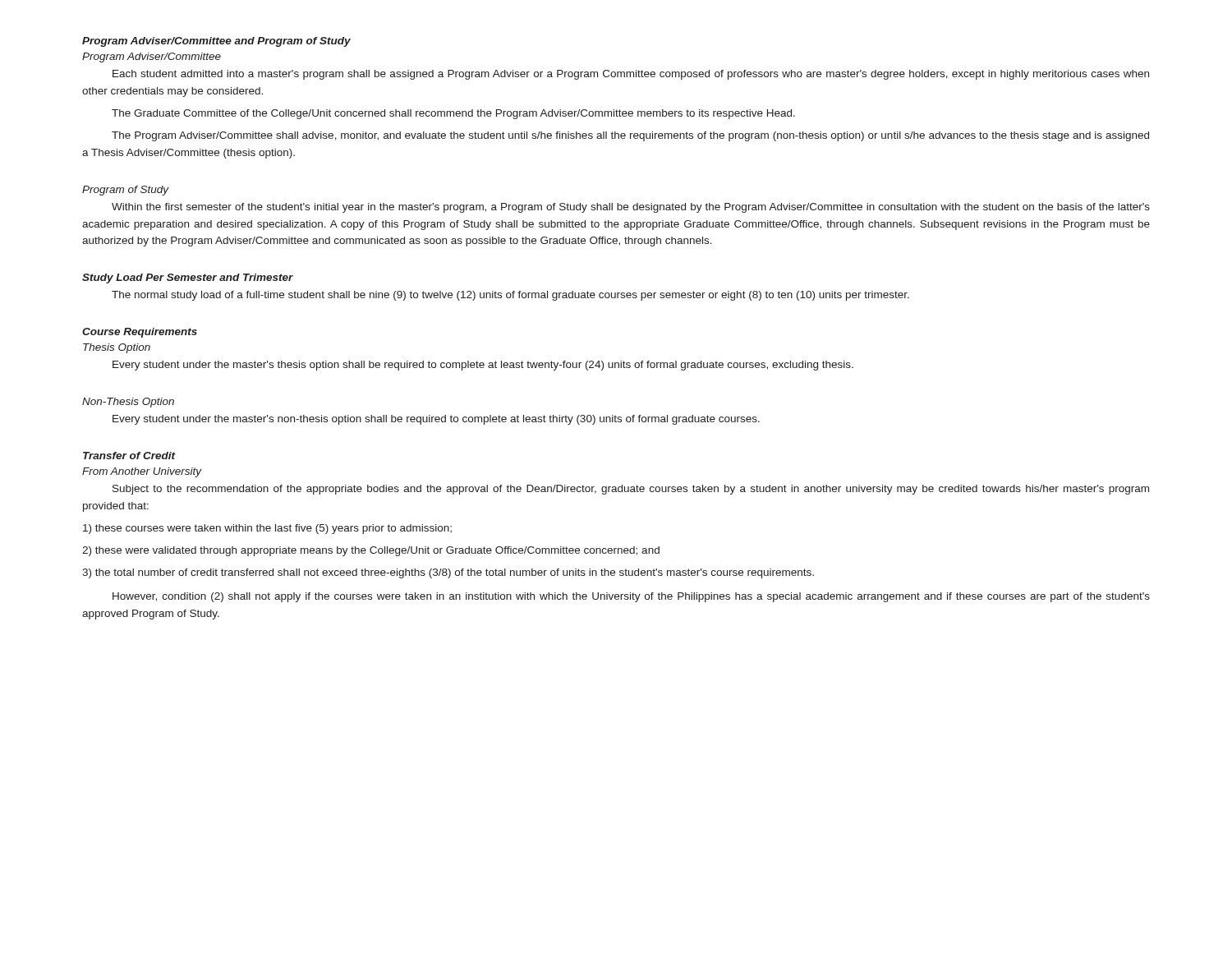Click on the section header with the text "Transfer of Credit"
This screenshot has width=1232, height=953.
coord(129,456)
